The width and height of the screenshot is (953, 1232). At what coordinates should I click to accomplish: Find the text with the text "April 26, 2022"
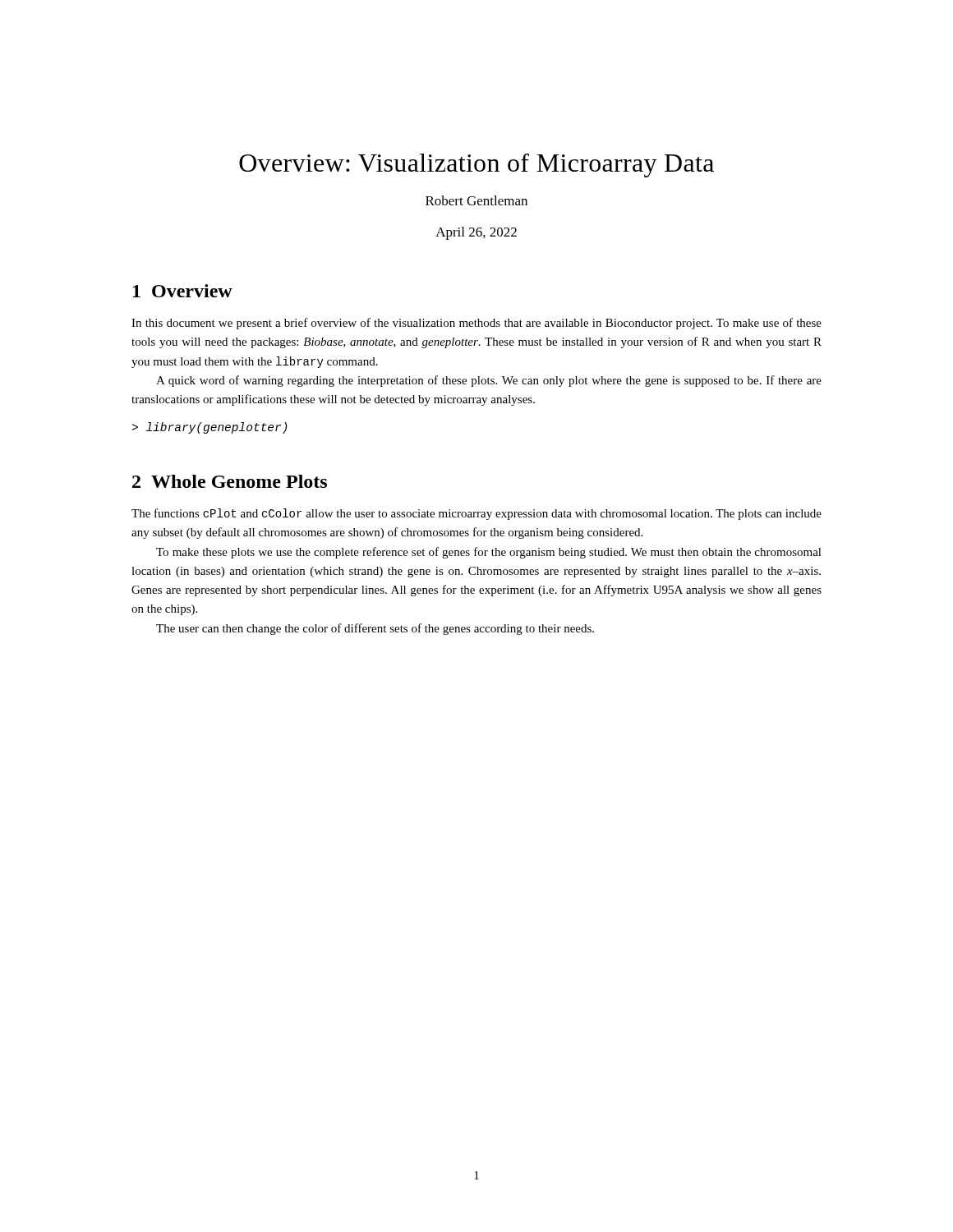[476, 232]
